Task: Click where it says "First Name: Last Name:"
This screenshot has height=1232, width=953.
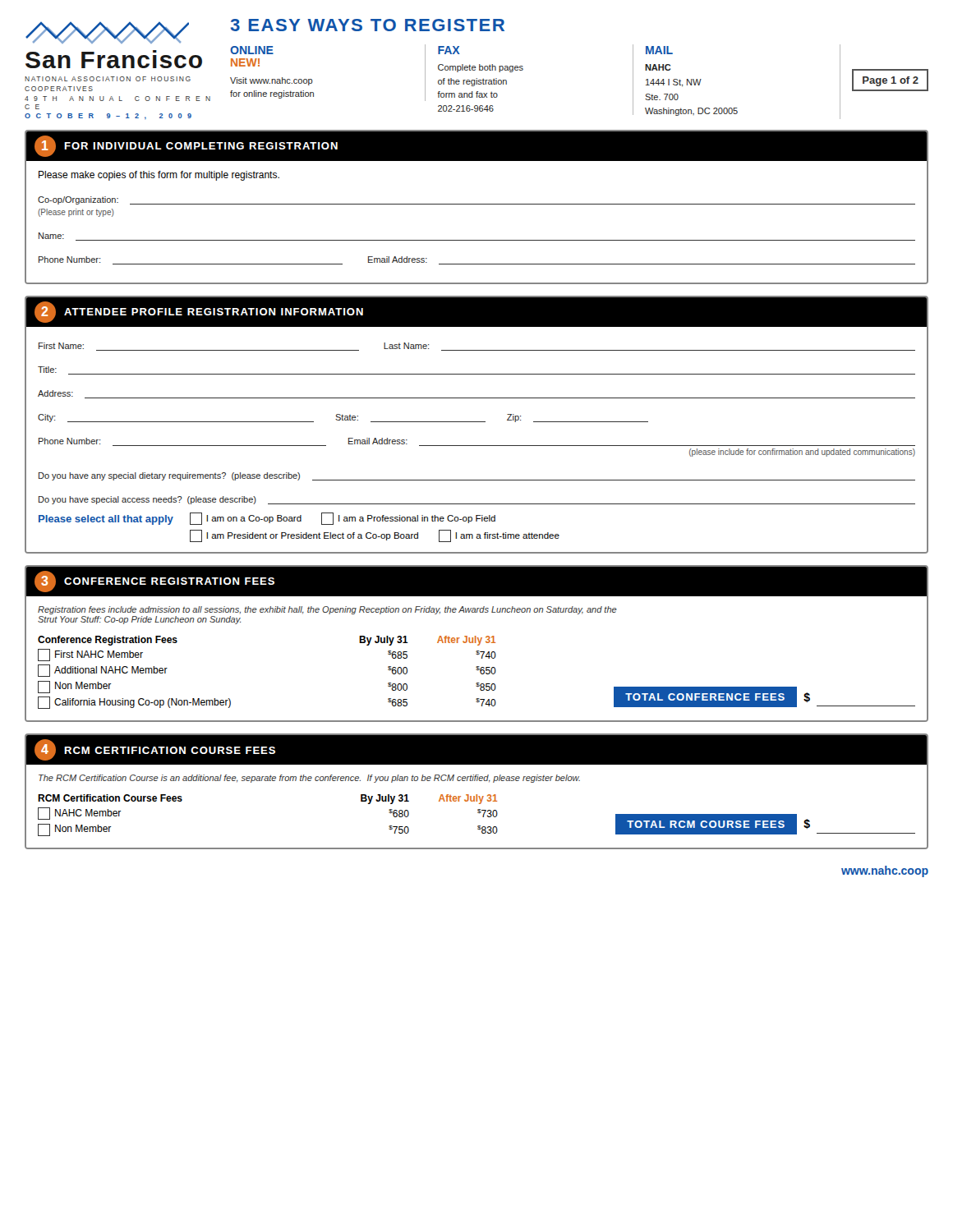Action: [x=476, y=343]
